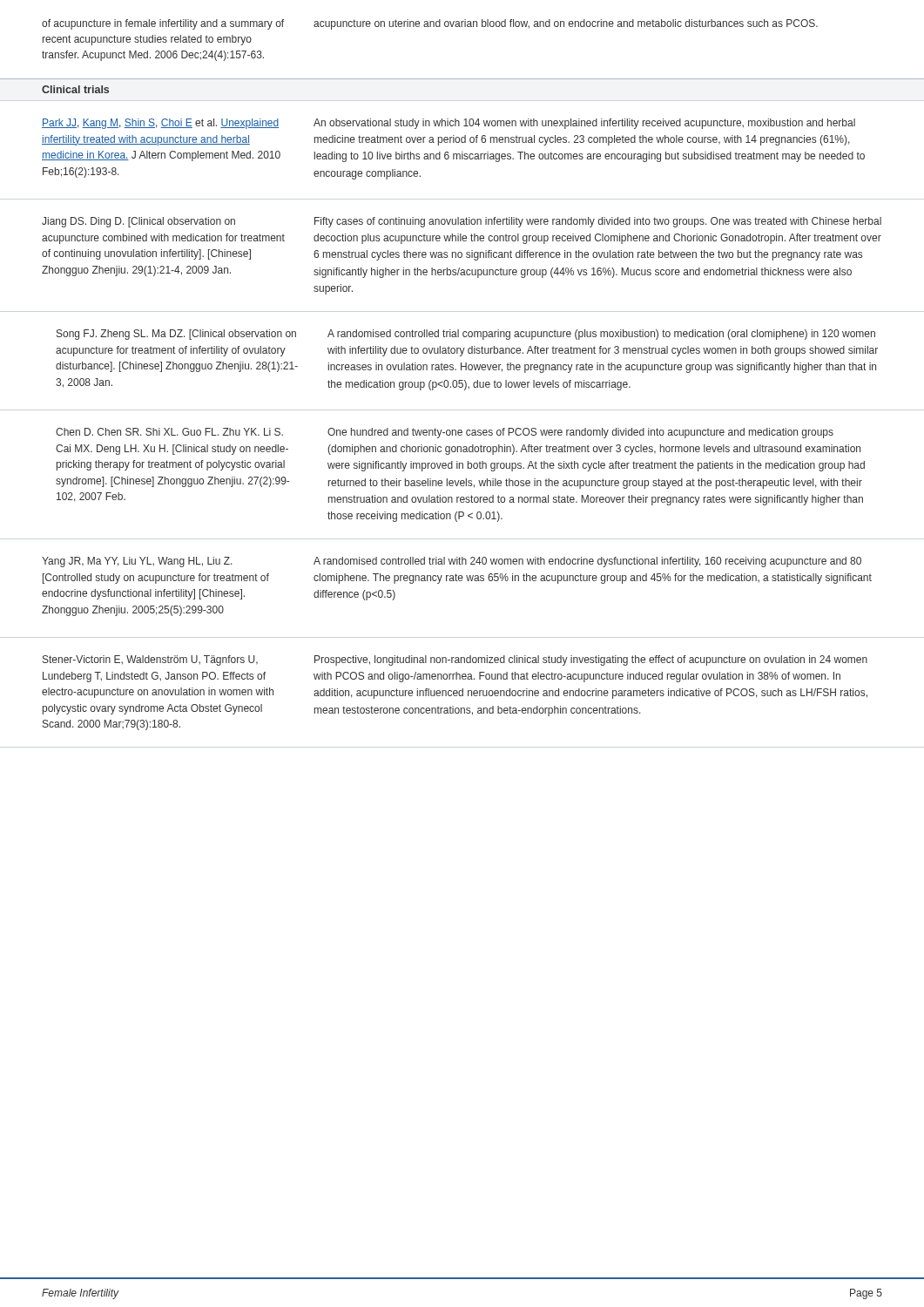The height and width of the screenshot is (1307, 924).
Task: Navigate to the element starting "Prospective, longitudinal non-randomized clinical"
Action: 591,685
